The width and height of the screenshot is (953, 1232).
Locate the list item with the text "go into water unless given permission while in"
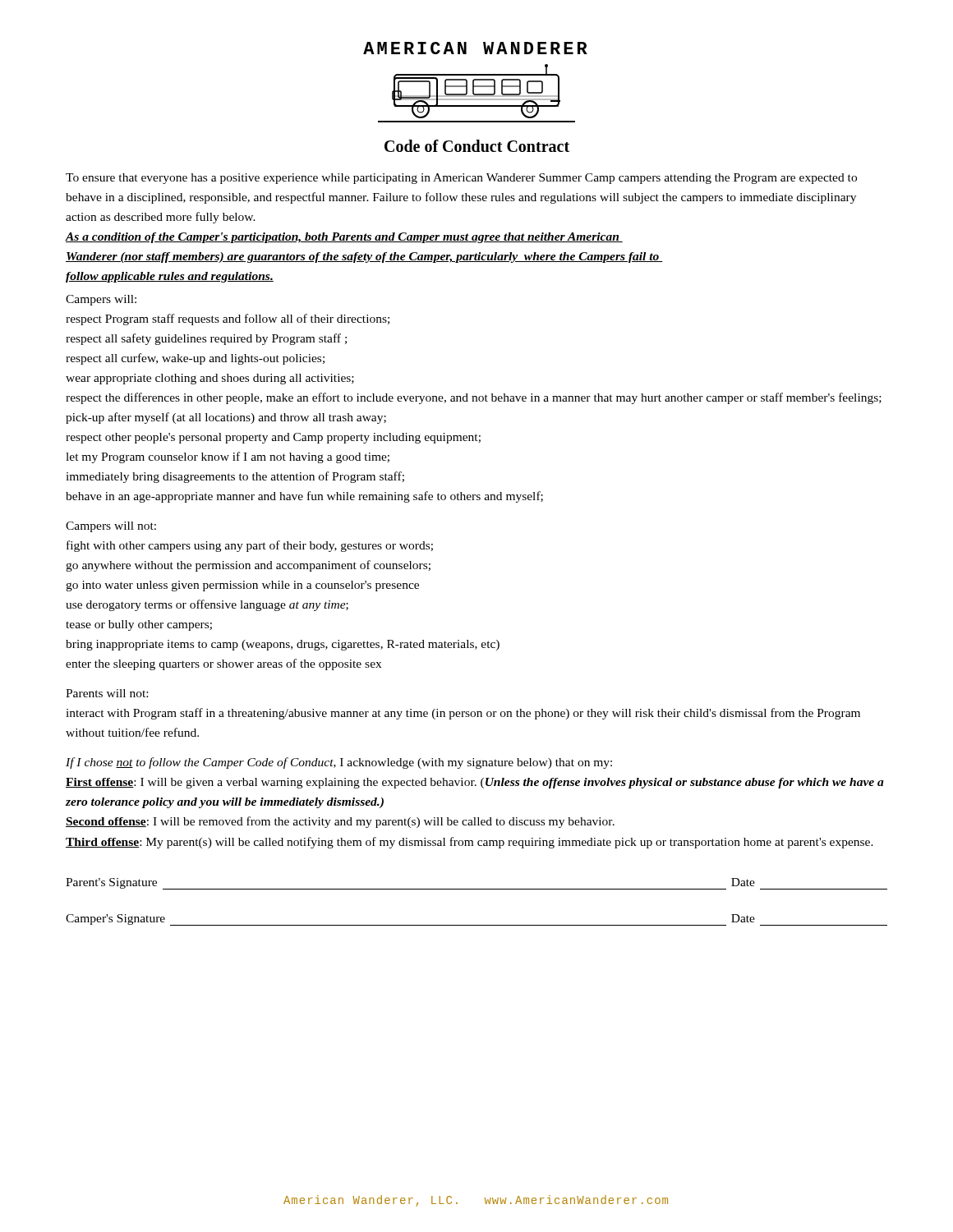[x=243, y=585]
